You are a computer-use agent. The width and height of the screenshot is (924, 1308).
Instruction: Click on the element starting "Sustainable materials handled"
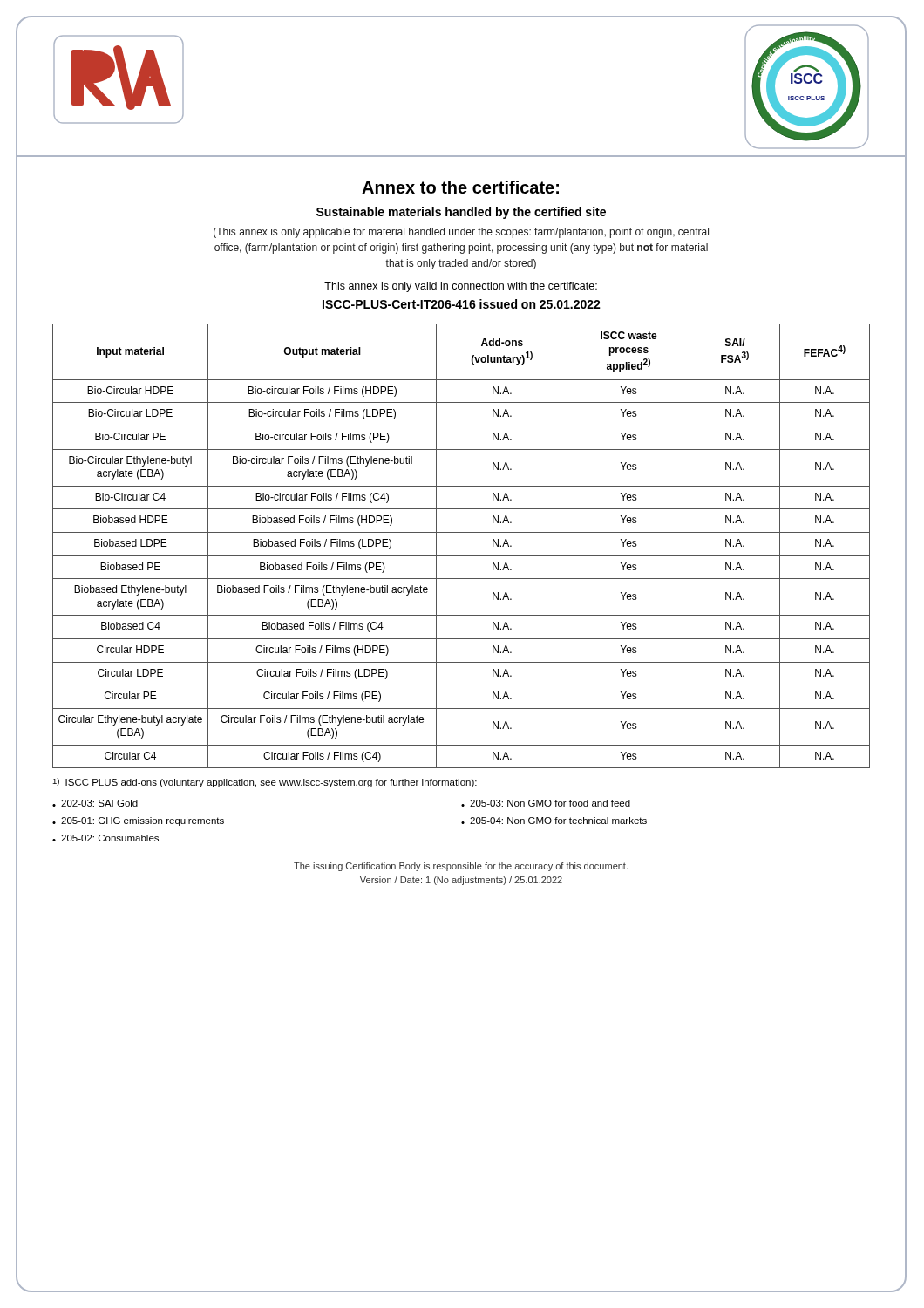coord(461,212)
